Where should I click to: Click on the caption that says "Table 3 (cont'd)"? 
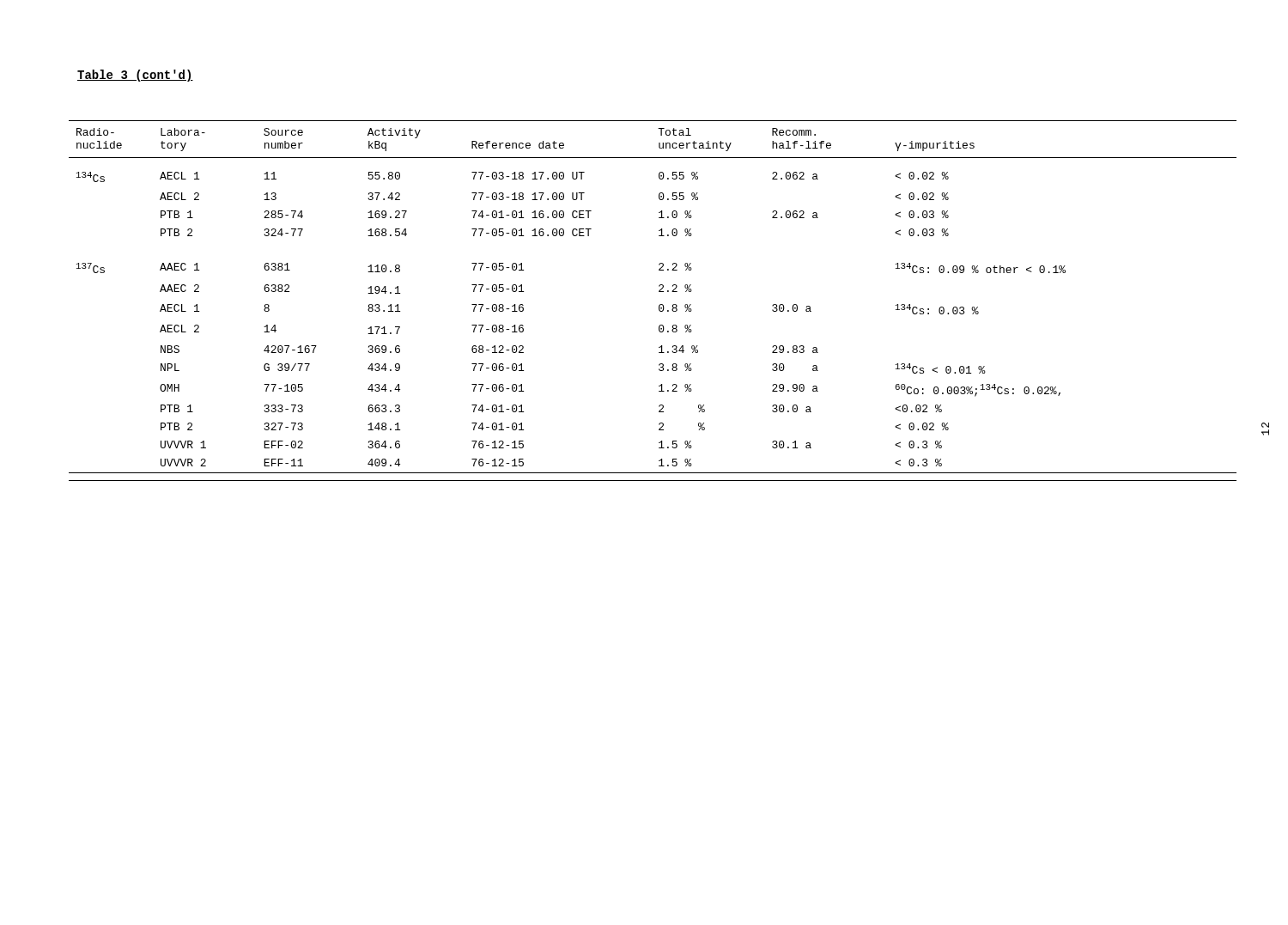[135, 76]
